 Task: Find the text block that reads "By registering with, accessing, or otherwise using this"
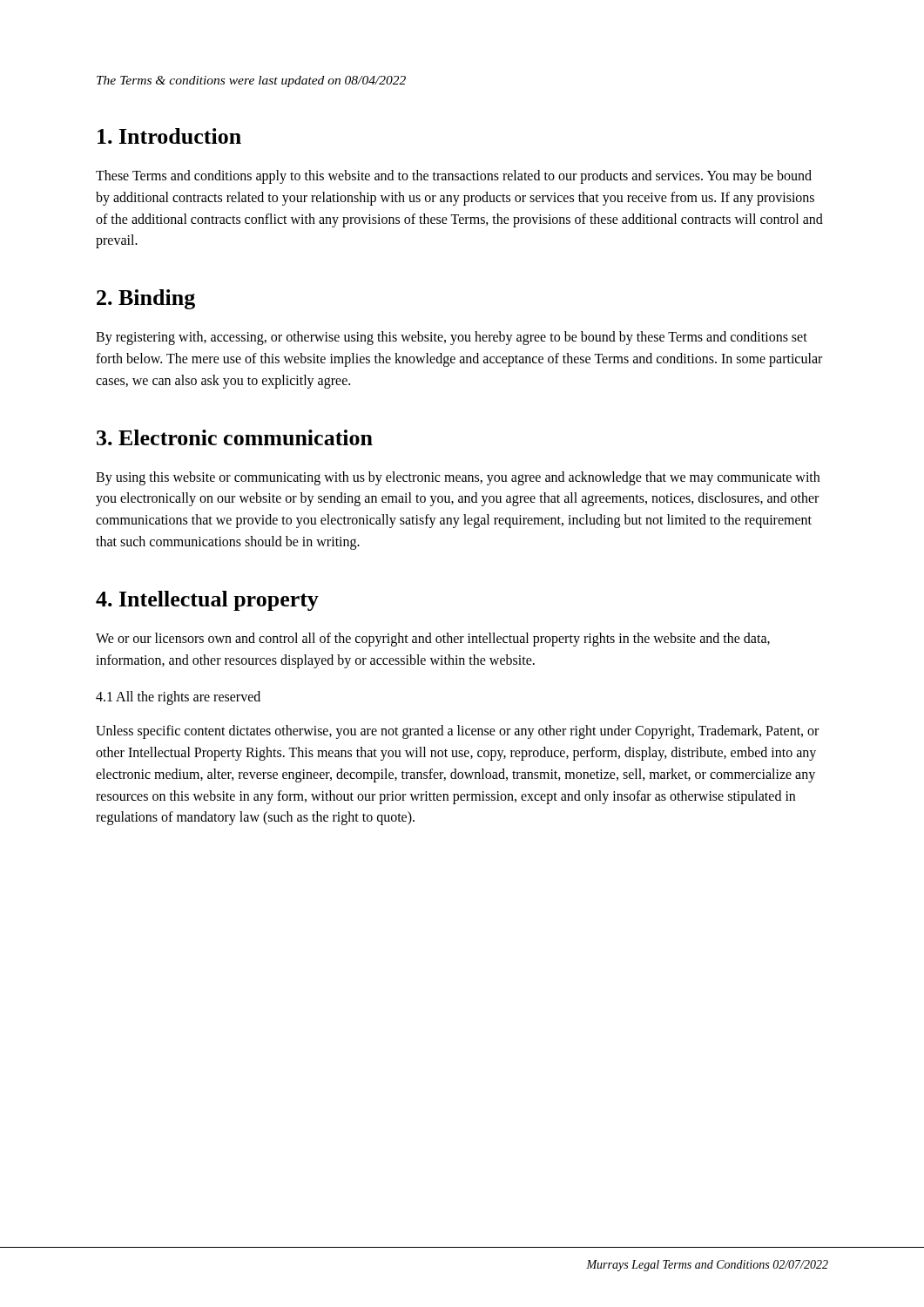pyautogui.click(x=462, y=359)
